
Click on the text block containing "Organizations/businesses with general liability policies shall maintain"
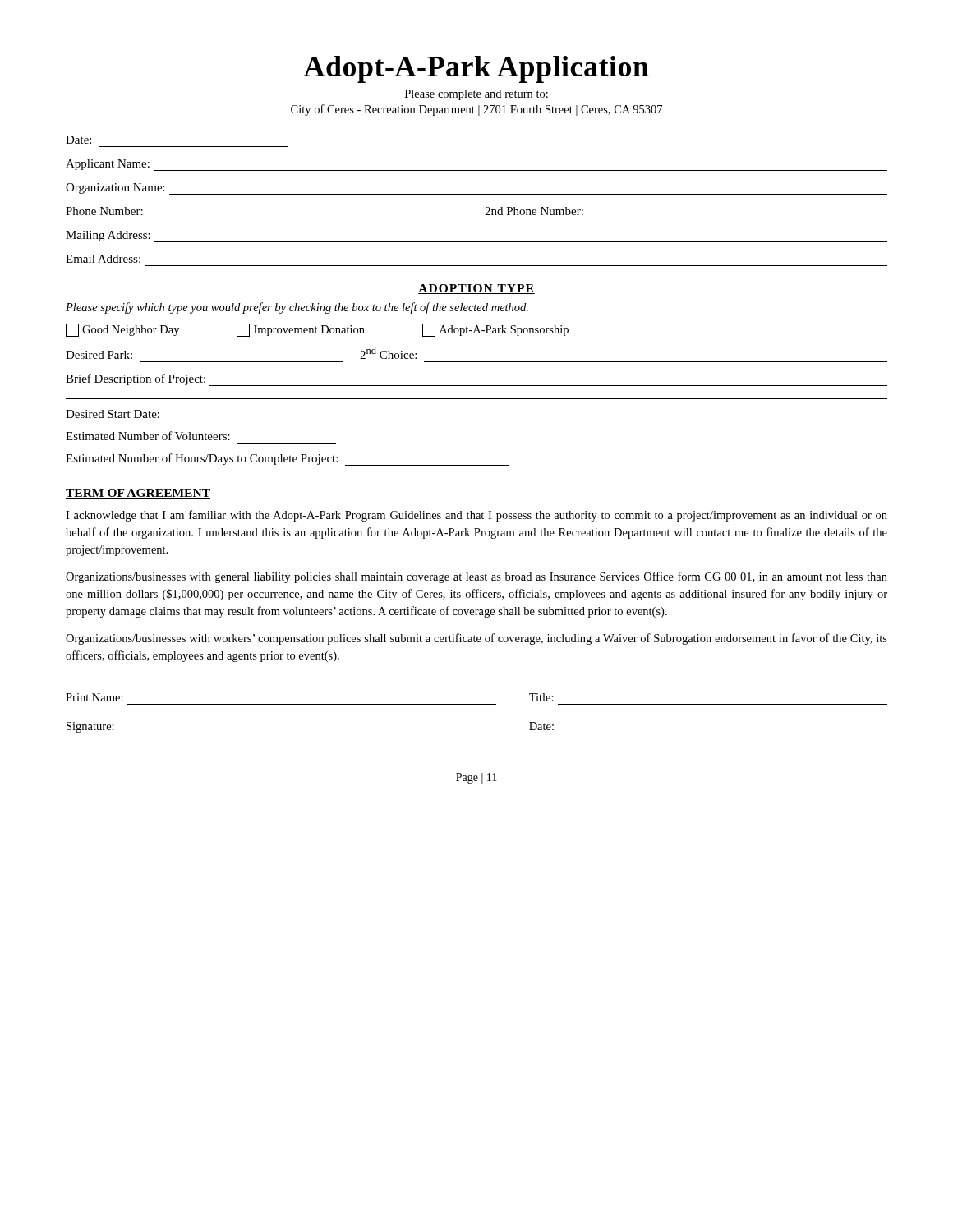pyautogui.click(x=476, y=594)
